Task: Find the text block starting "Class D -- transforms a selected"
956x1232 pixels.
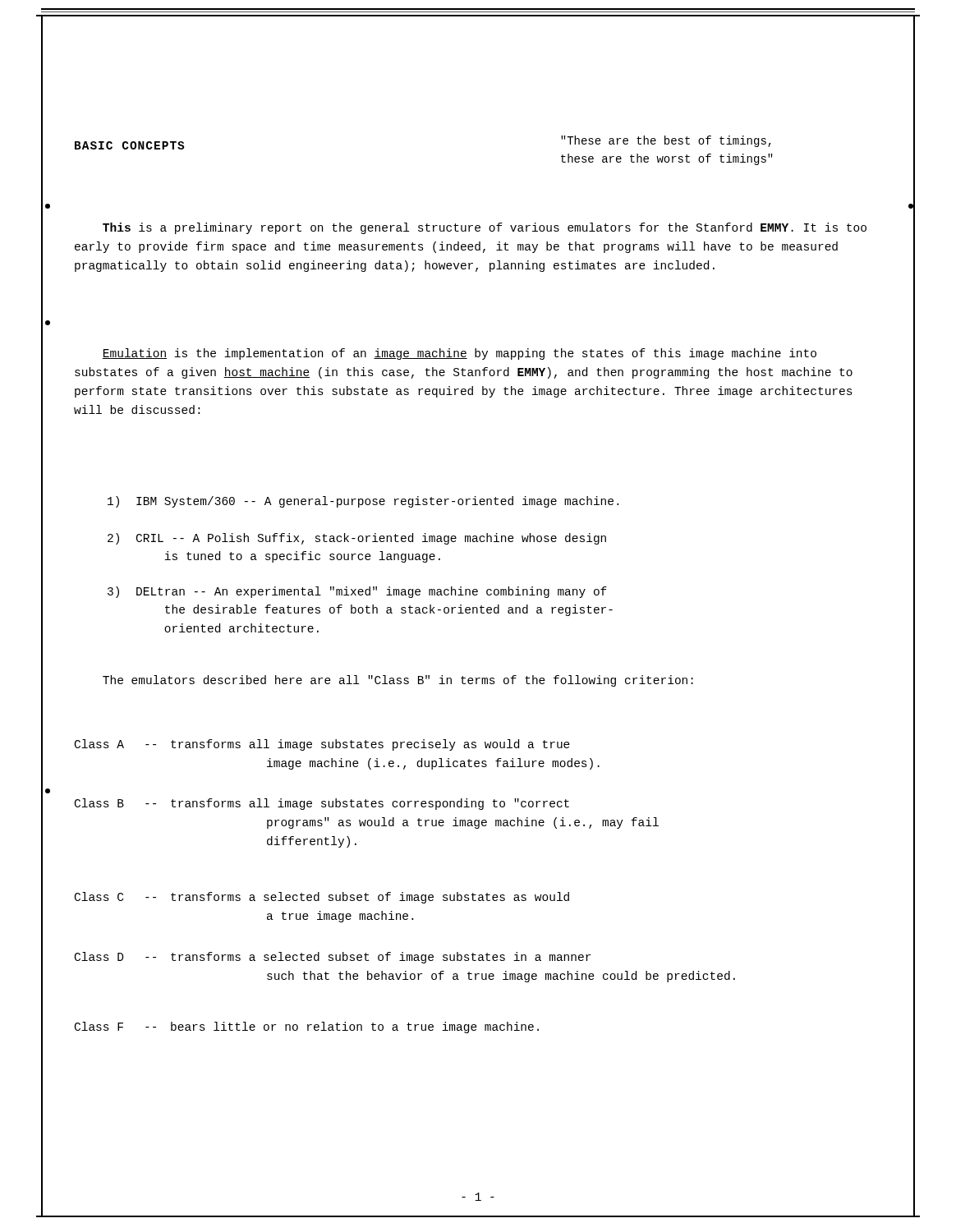Action: point(478,968)
